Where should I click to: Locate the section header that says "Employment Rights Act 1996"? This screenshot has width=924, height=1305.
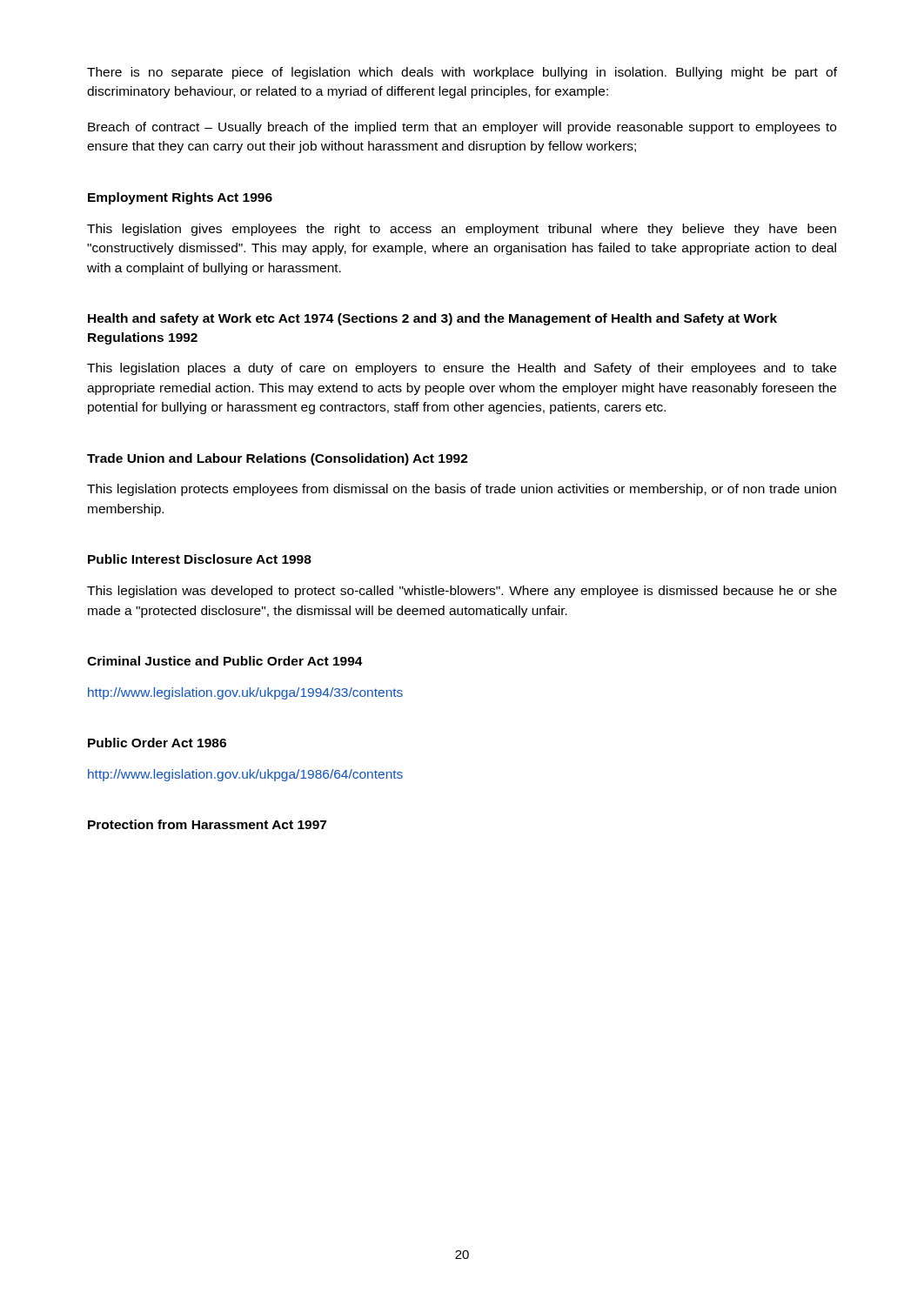pos(180,197)
